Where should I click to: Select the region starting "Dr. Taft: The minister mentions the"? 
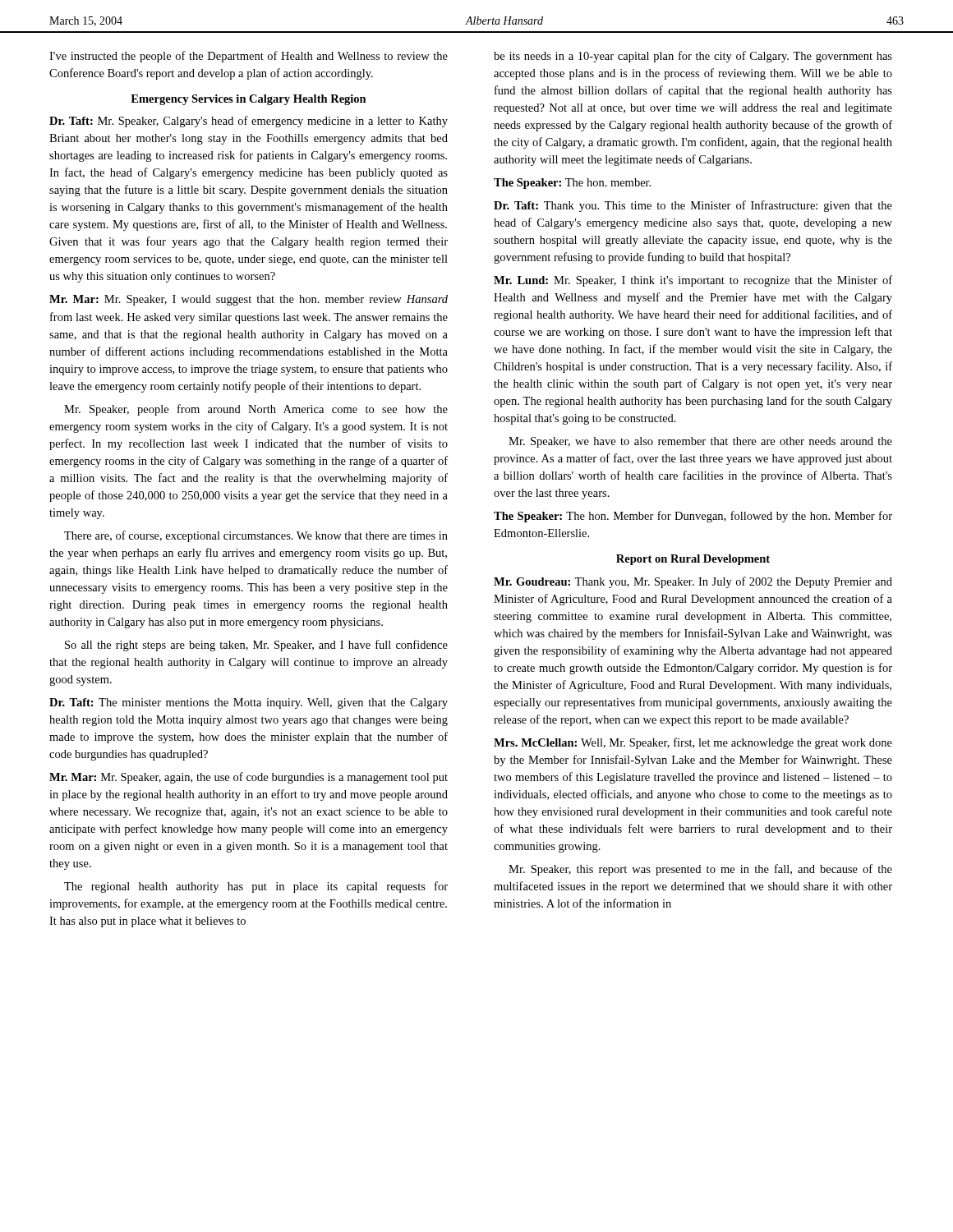pyautogui.click(x=248, y=728)
